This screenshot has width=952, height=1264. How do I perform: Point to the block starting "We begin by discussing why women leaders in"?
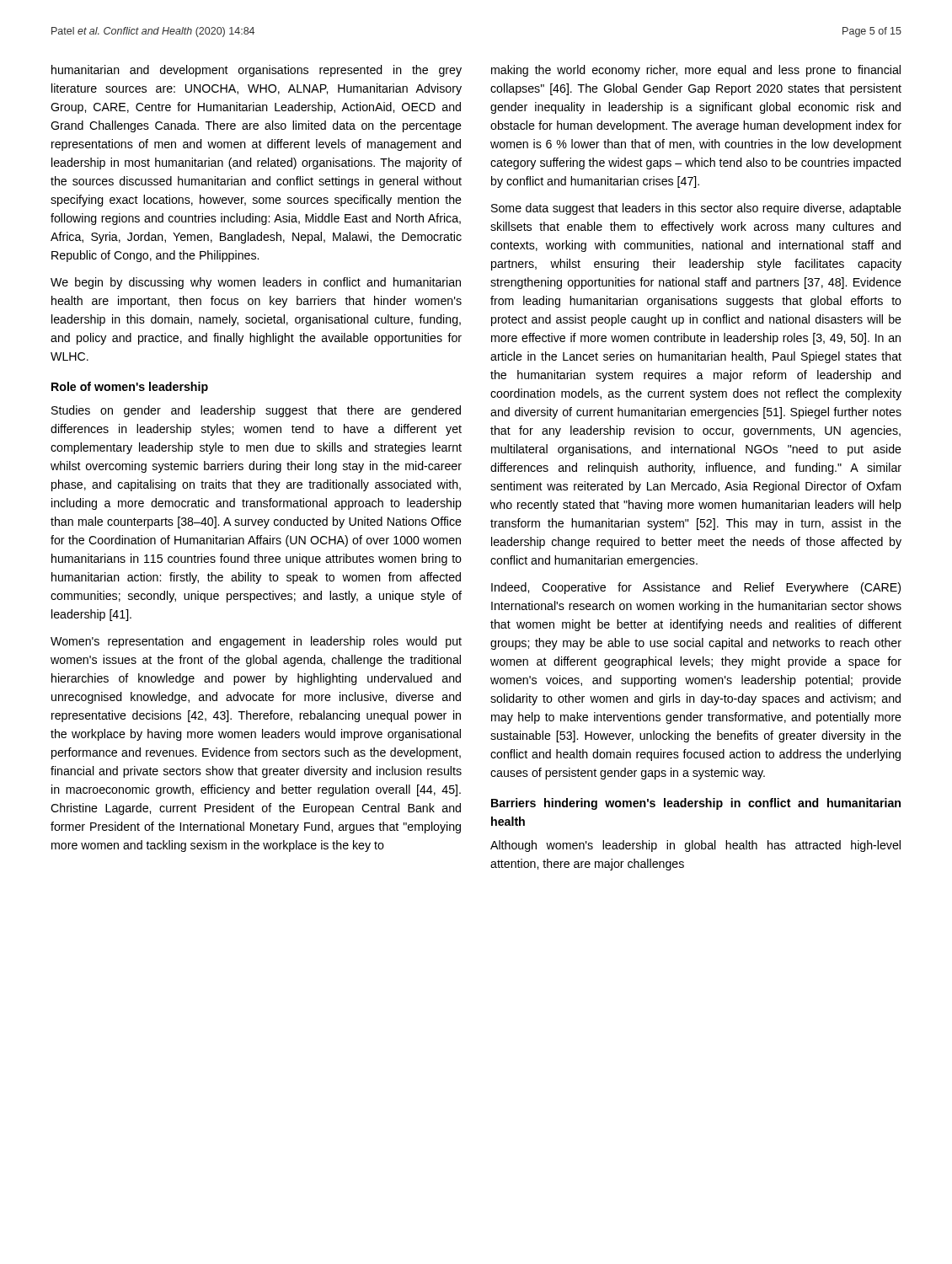256,319
